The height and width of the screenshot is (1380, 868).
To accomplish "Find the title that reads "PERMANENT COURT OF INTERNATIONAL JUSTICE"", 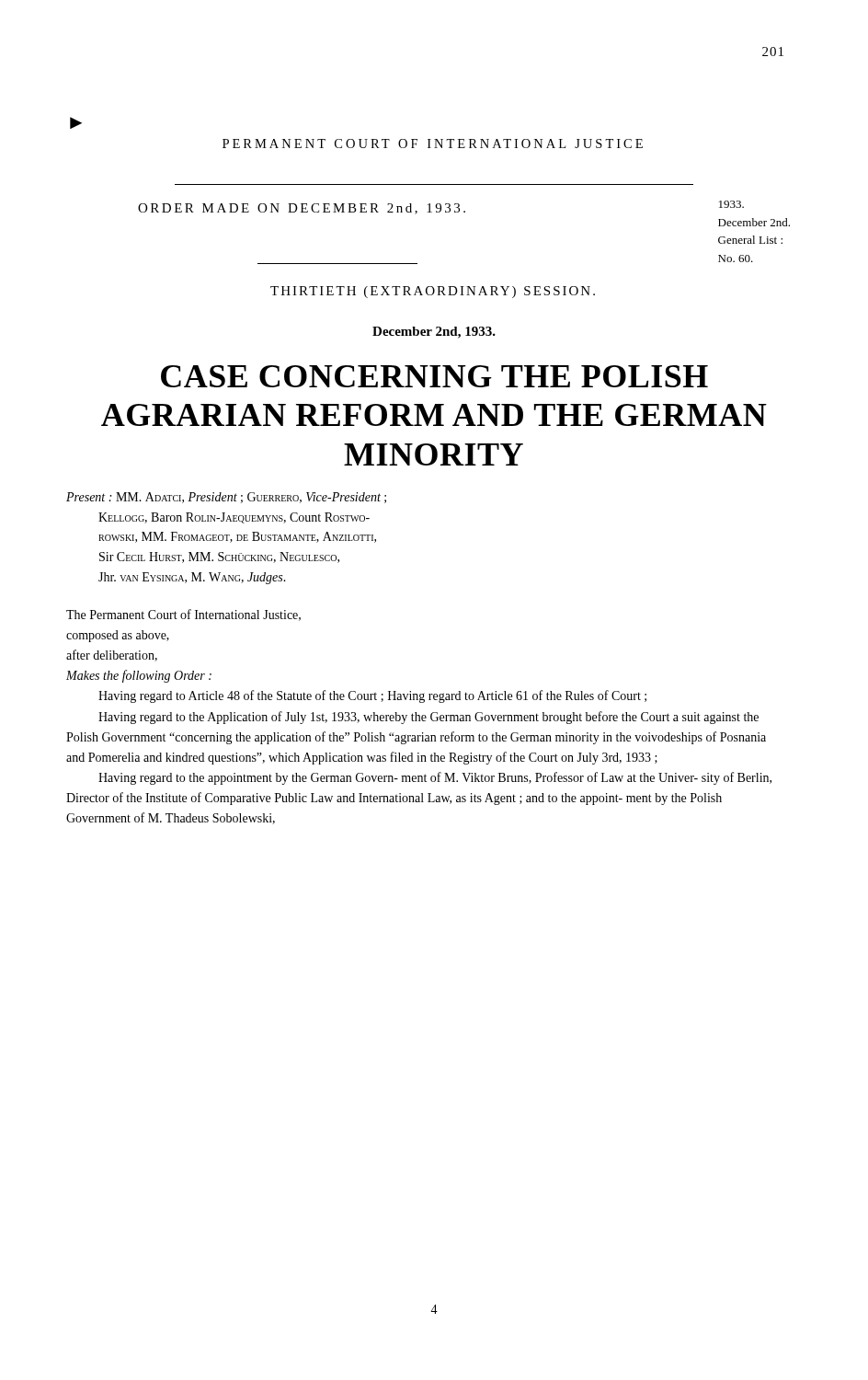I will click(434, 144).
